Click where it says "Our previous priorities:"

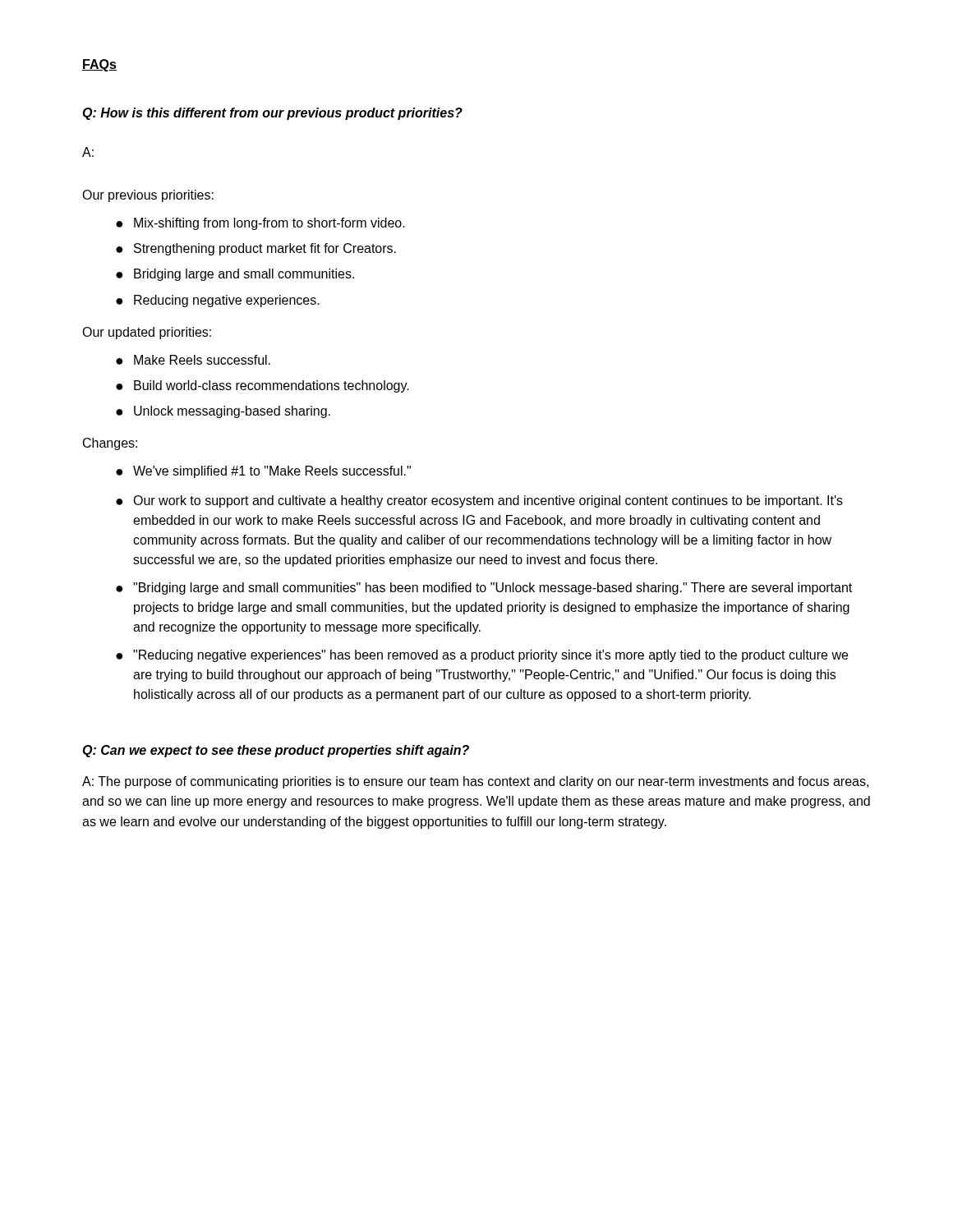click(148, 195)
